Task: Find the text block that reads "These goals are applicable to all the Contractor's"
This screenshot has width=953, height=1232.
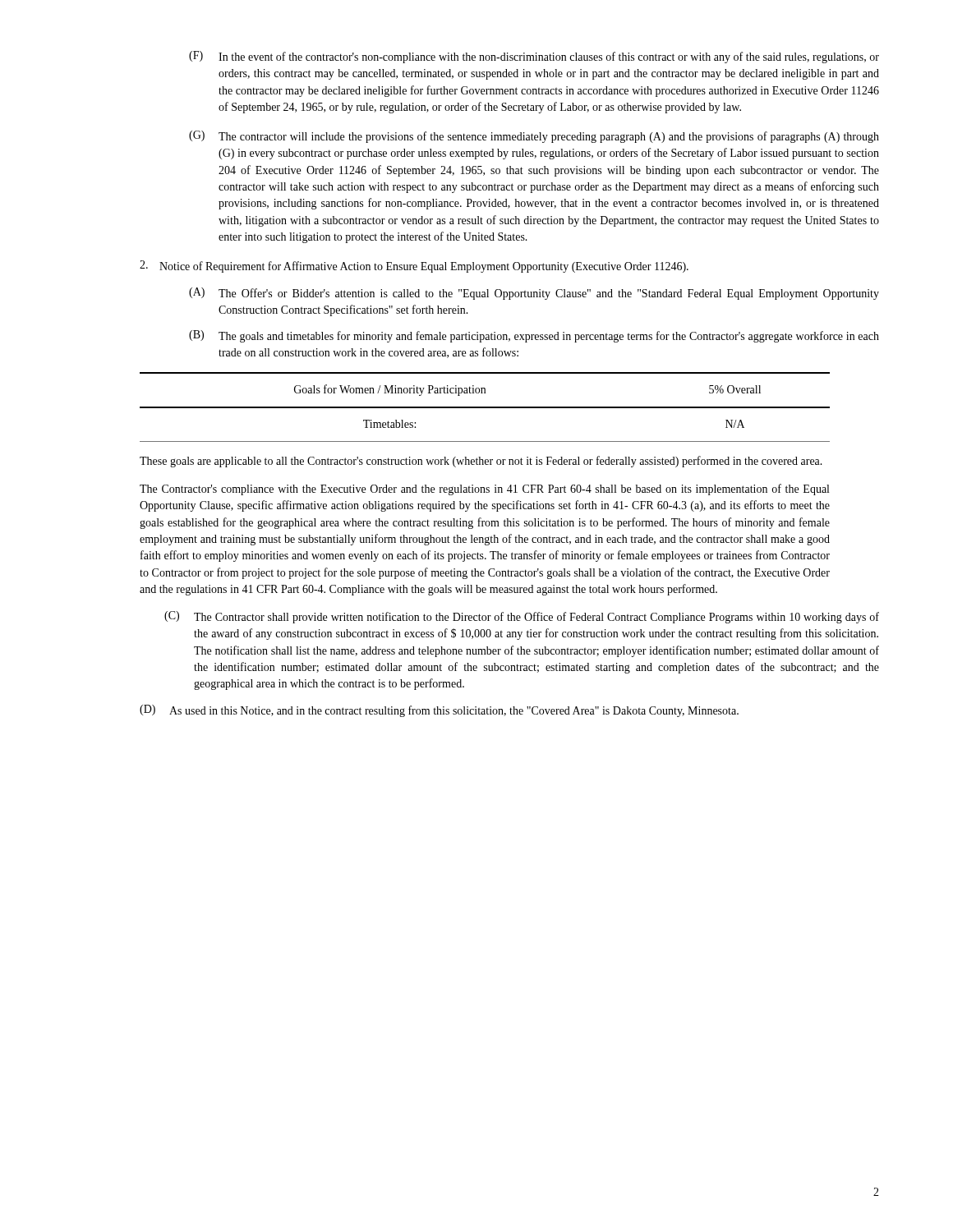Action: tap(481, 461)
